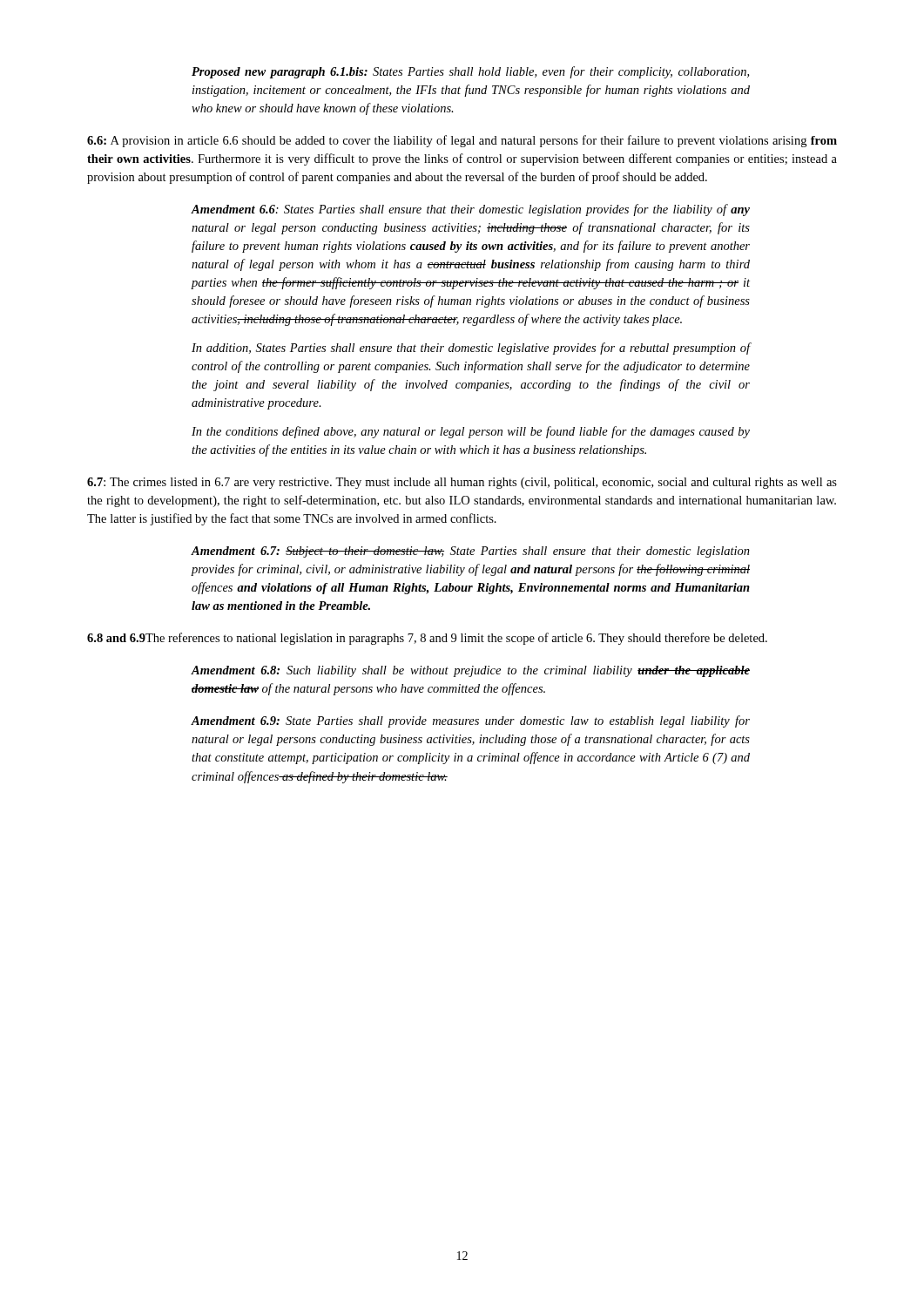Click on the text block that says "Amendment 6.6: States Parties"
The image size is (924, 1307).
[x=471, y=330]
